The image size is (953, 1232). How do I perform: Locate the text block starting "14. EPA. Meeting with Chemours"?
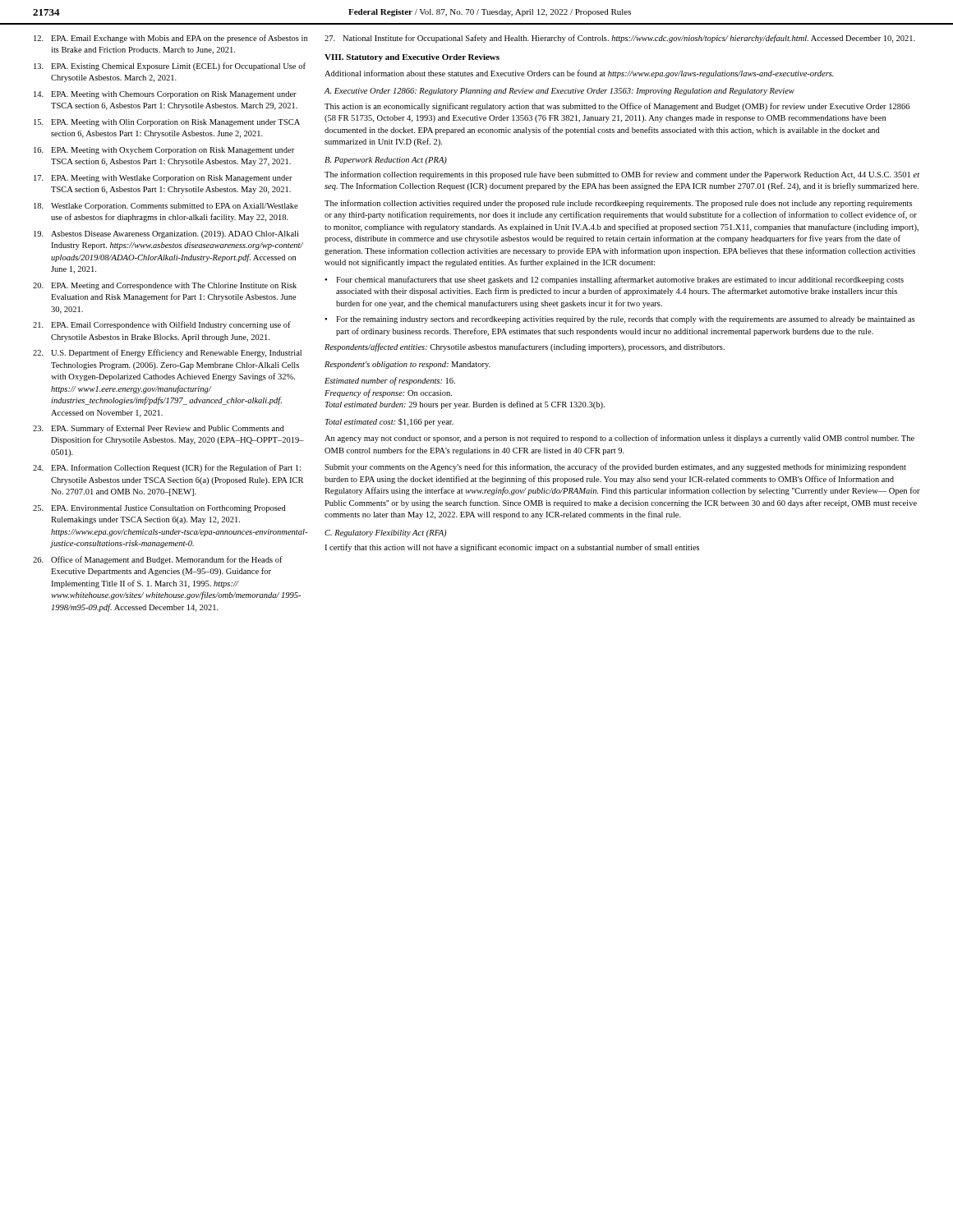point(170,100)
